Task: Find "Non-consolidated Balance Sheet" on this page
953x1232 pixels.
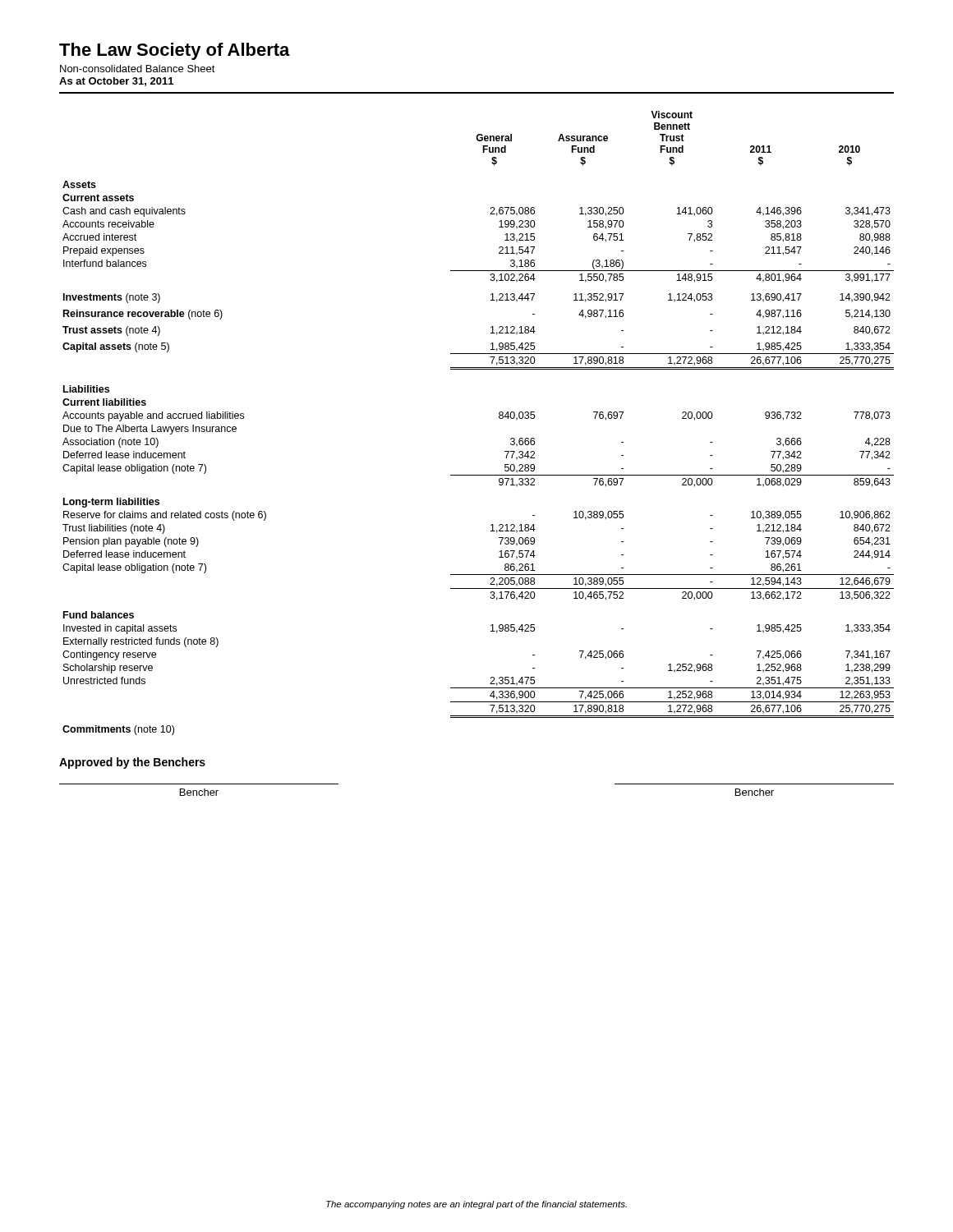Action: coord(137,69)
